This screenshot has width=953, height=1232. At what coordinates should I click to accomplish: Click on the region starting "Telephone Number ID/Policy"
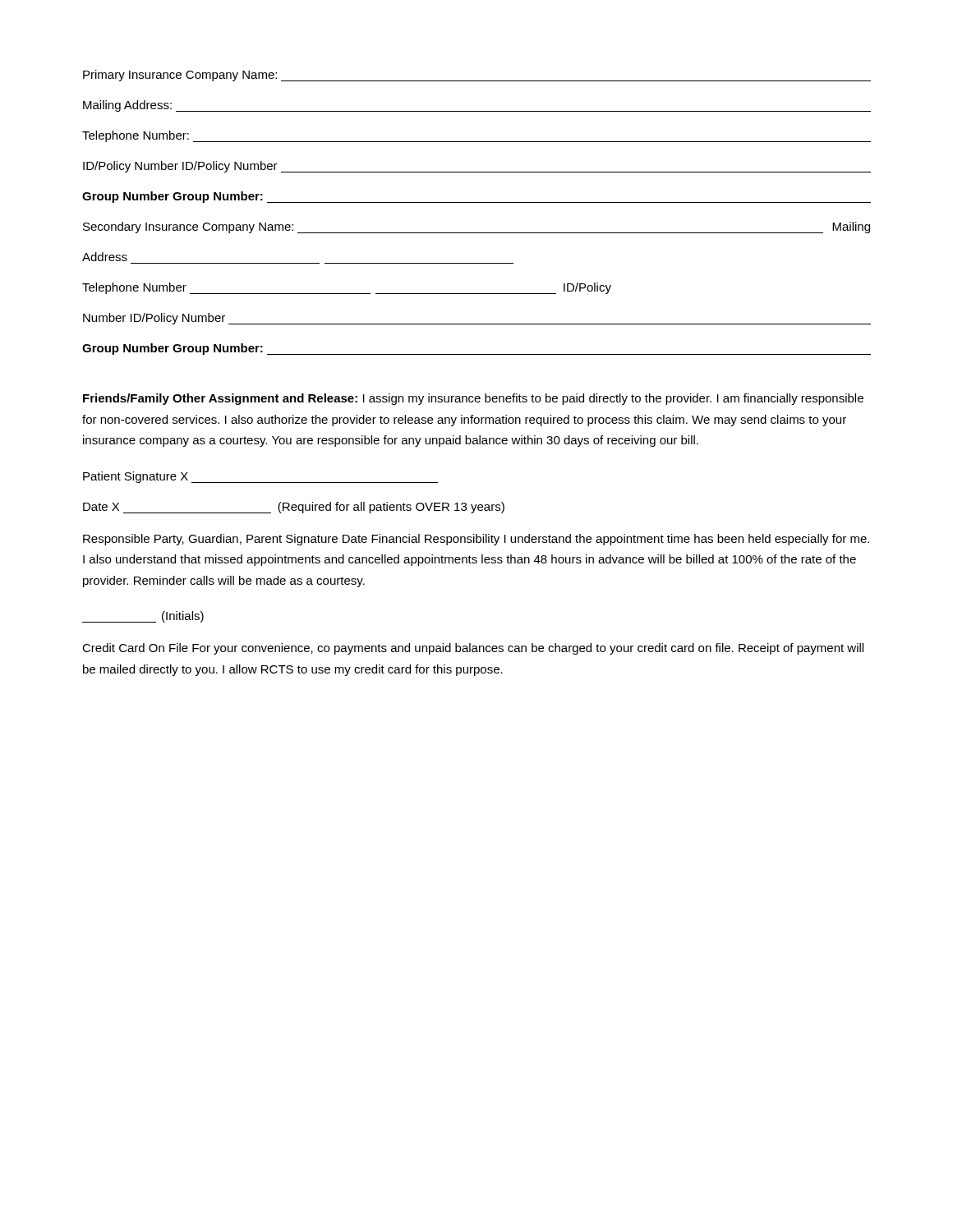point(347,286)
